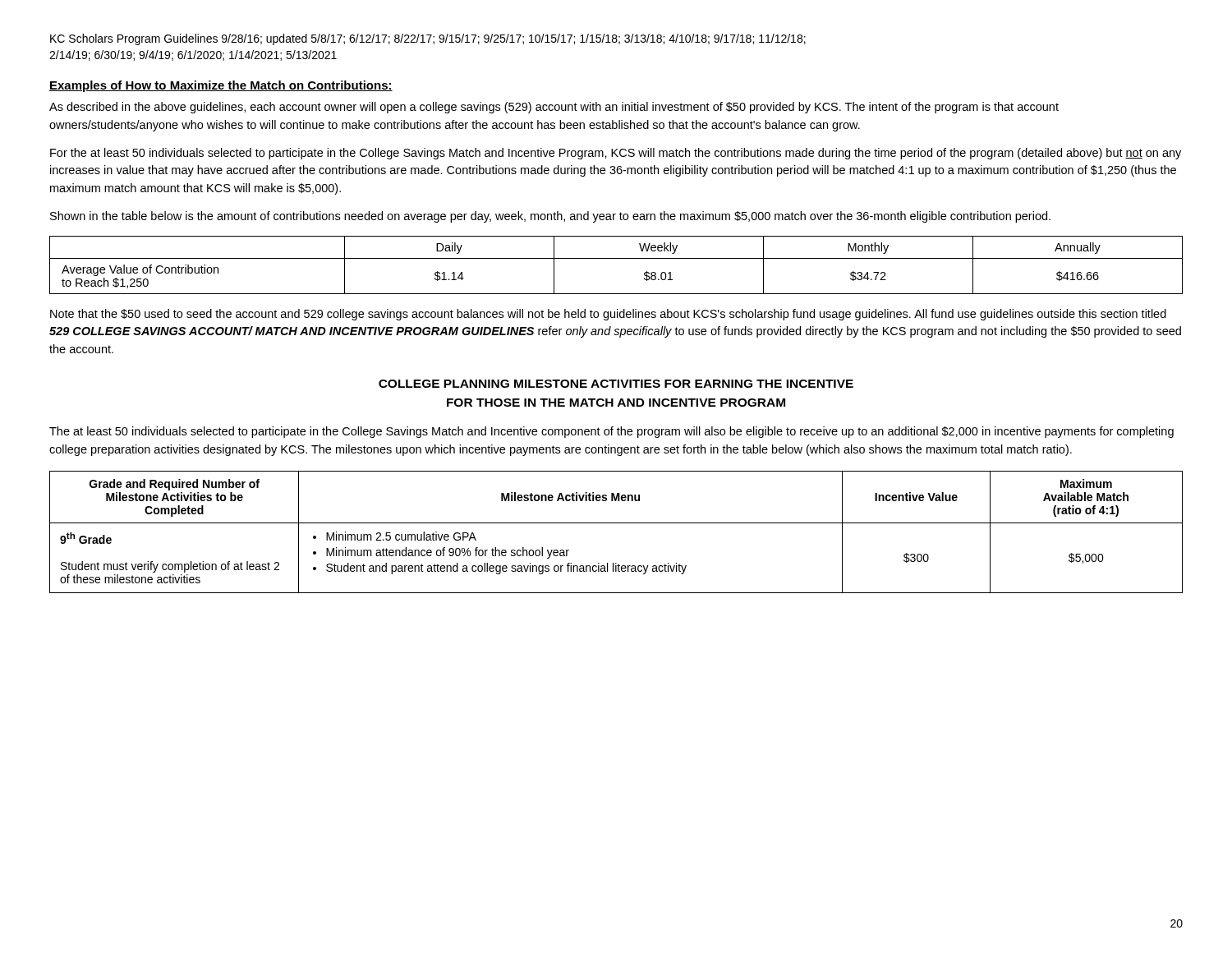The height and width of the screenshot is (953, 1232).
Task: Point to the region starting "Examples of How to Maximize"
Action: tap(221, 85)
